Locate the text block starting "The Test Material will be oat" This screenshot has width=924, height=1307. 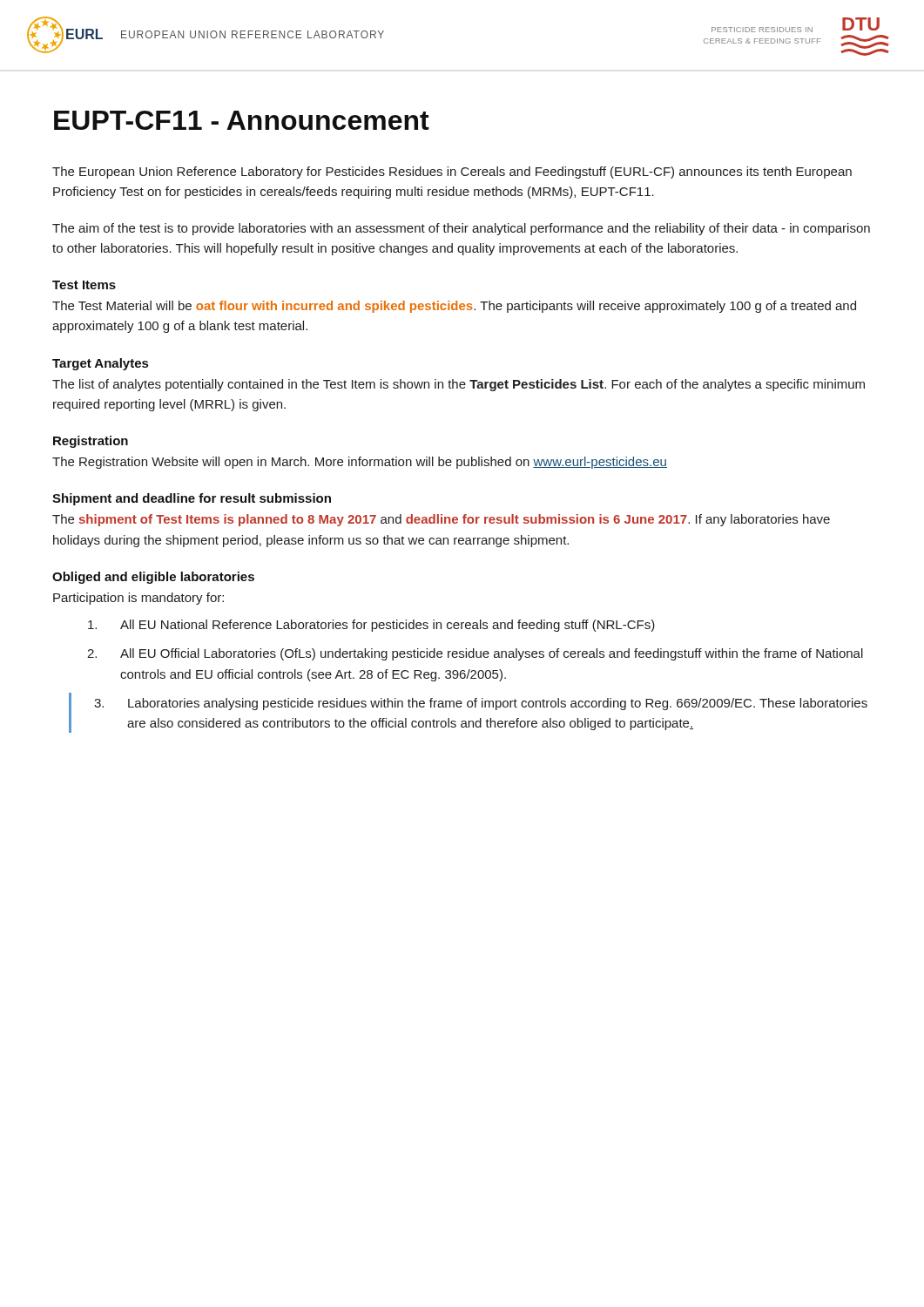(455, 316)
